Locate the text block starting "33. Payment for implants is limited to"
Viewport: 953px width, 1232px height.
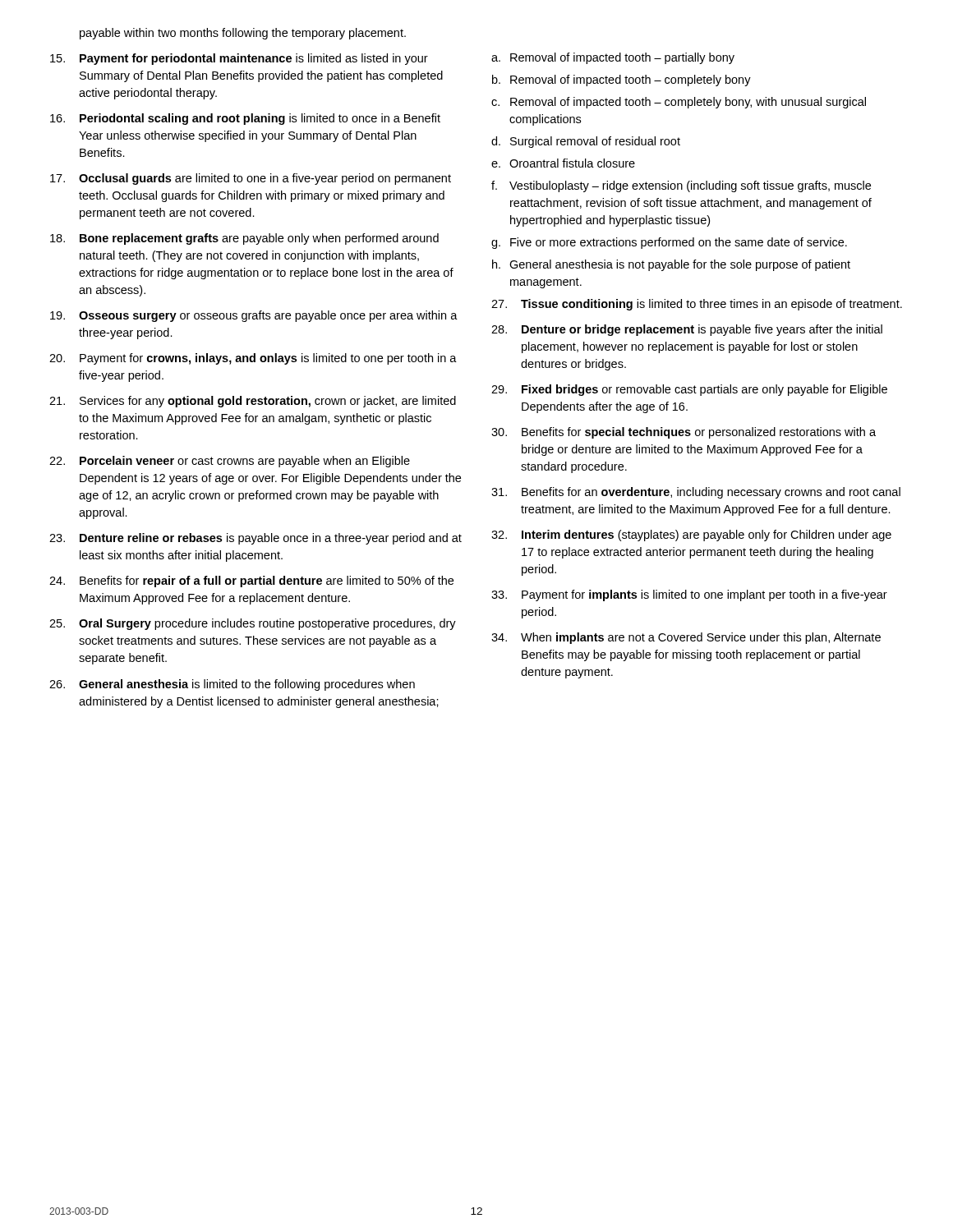click(698, 604)
